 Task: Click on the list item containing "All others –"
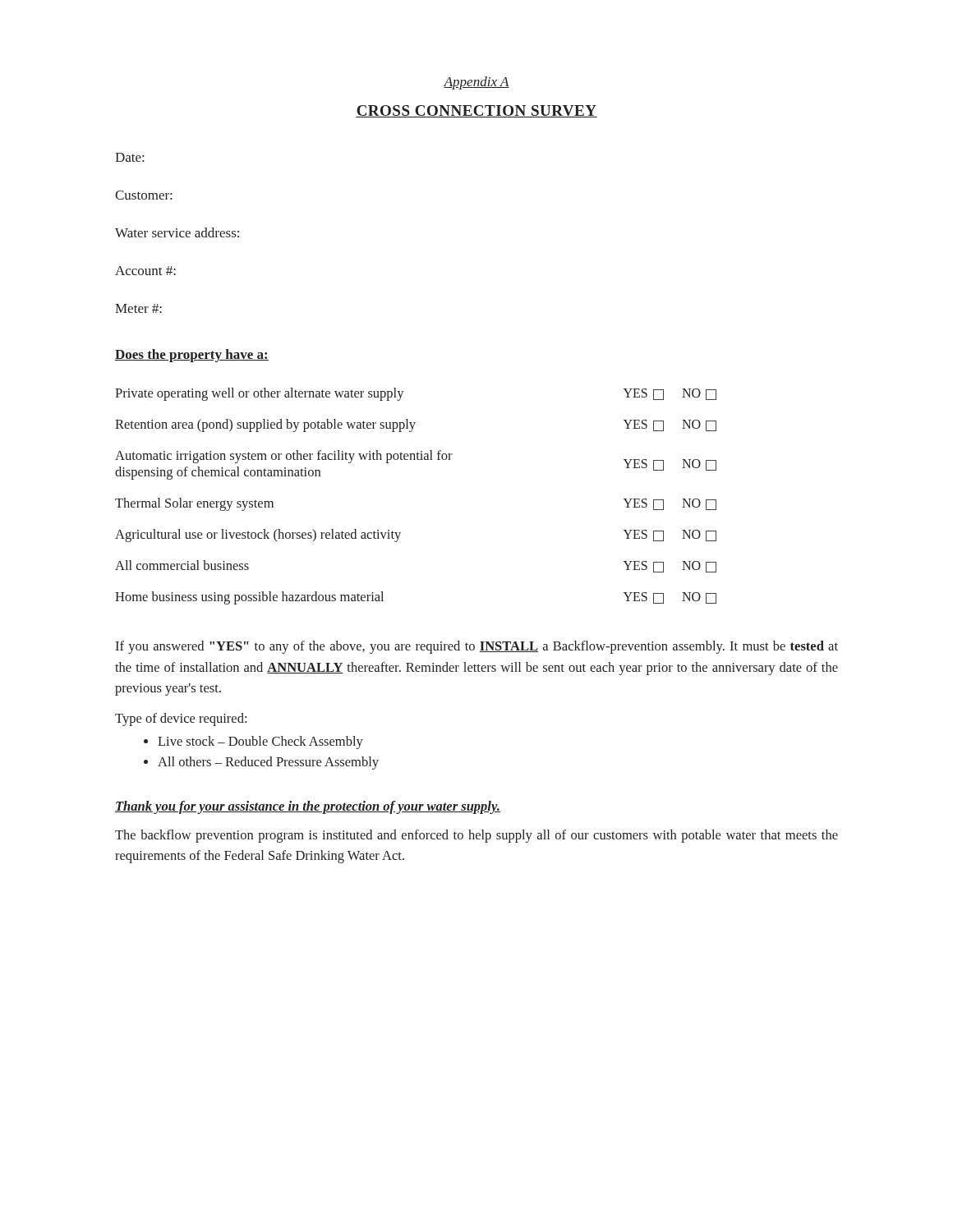coord(268,762)
